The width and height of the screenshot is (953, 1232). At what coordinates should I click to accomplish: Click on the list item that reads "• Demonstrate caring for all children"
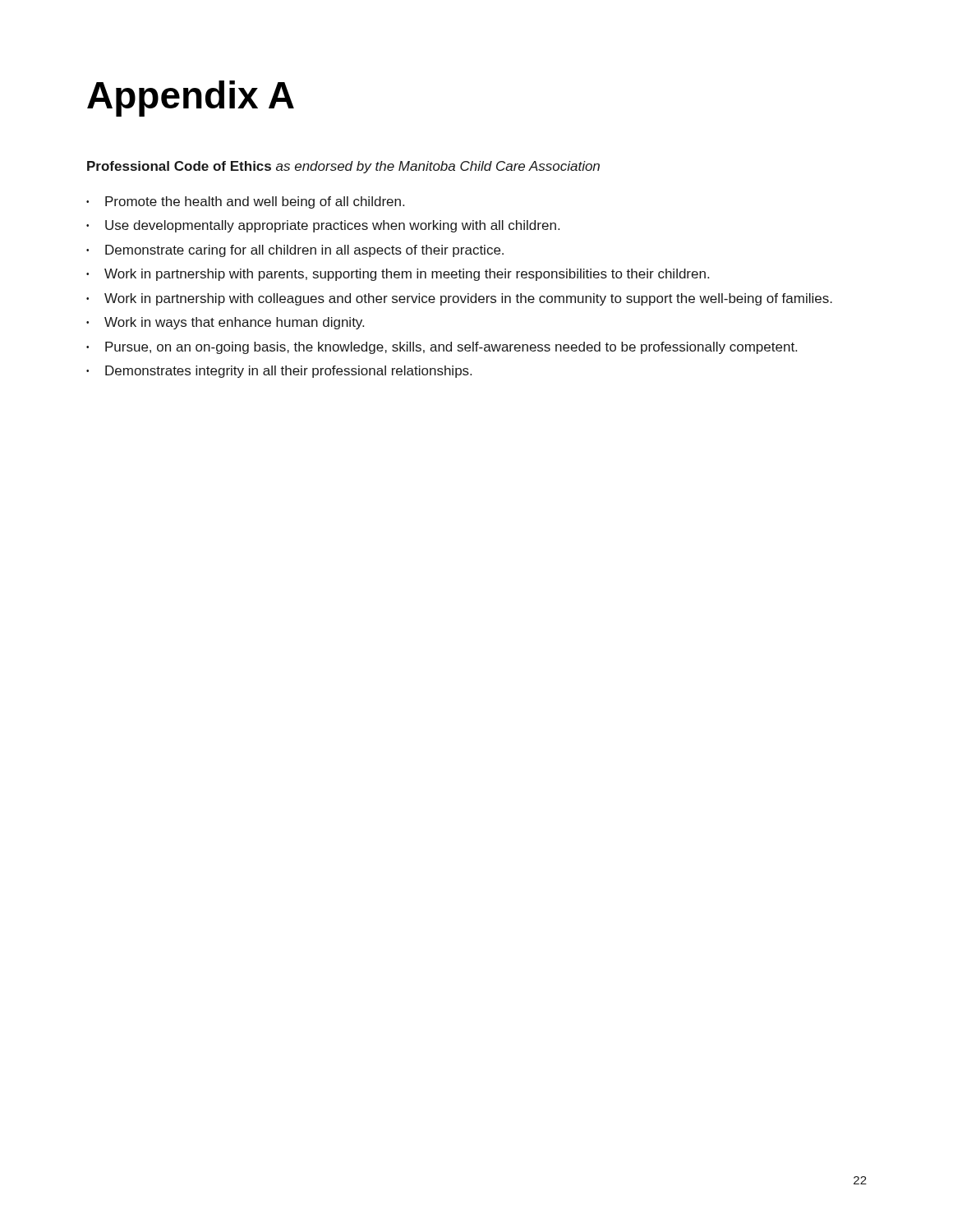coord(476,250)
